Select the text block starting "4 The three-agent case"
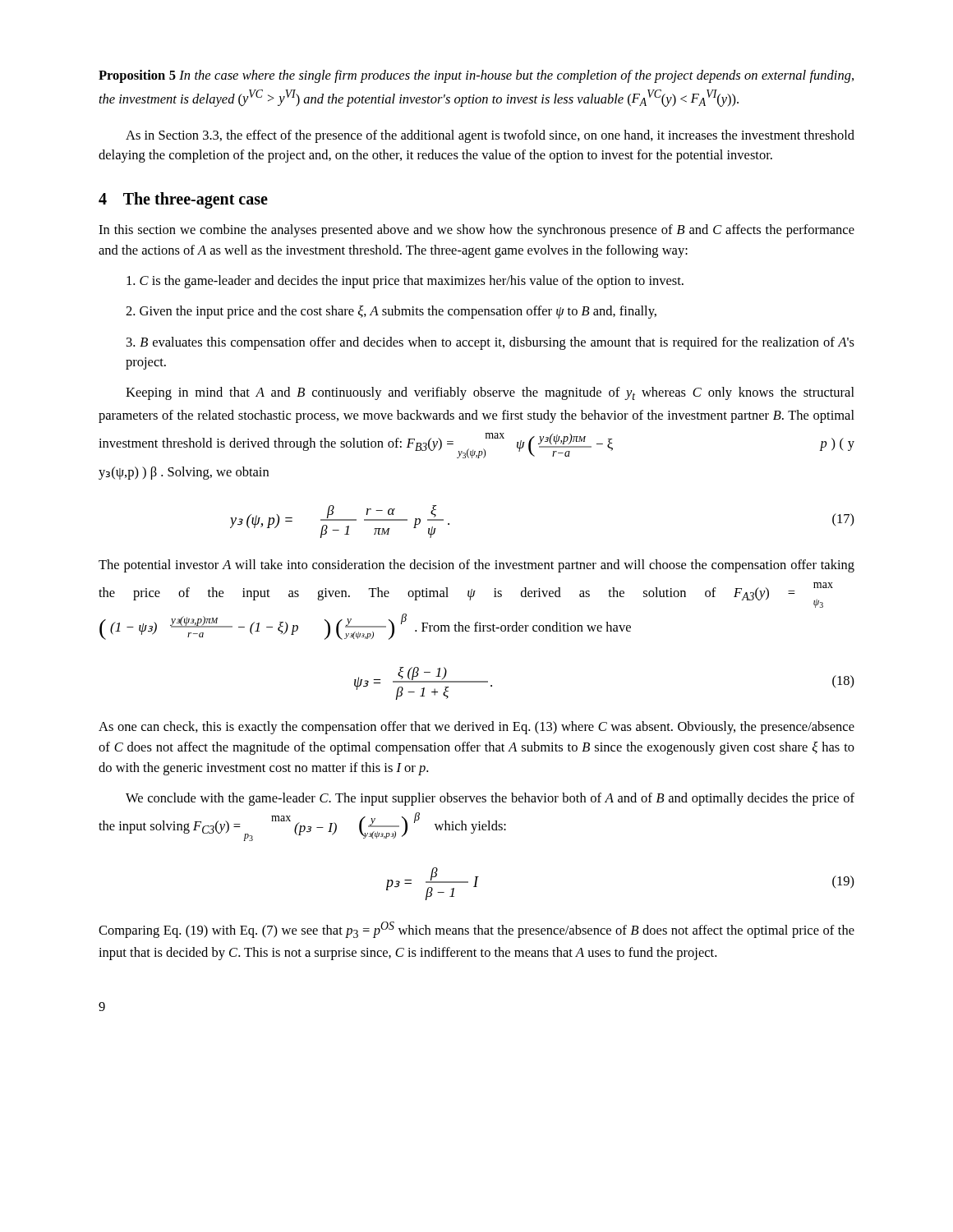Image resolution: width=953 pixels, height=1232 pixels. (x=183, y=200)
